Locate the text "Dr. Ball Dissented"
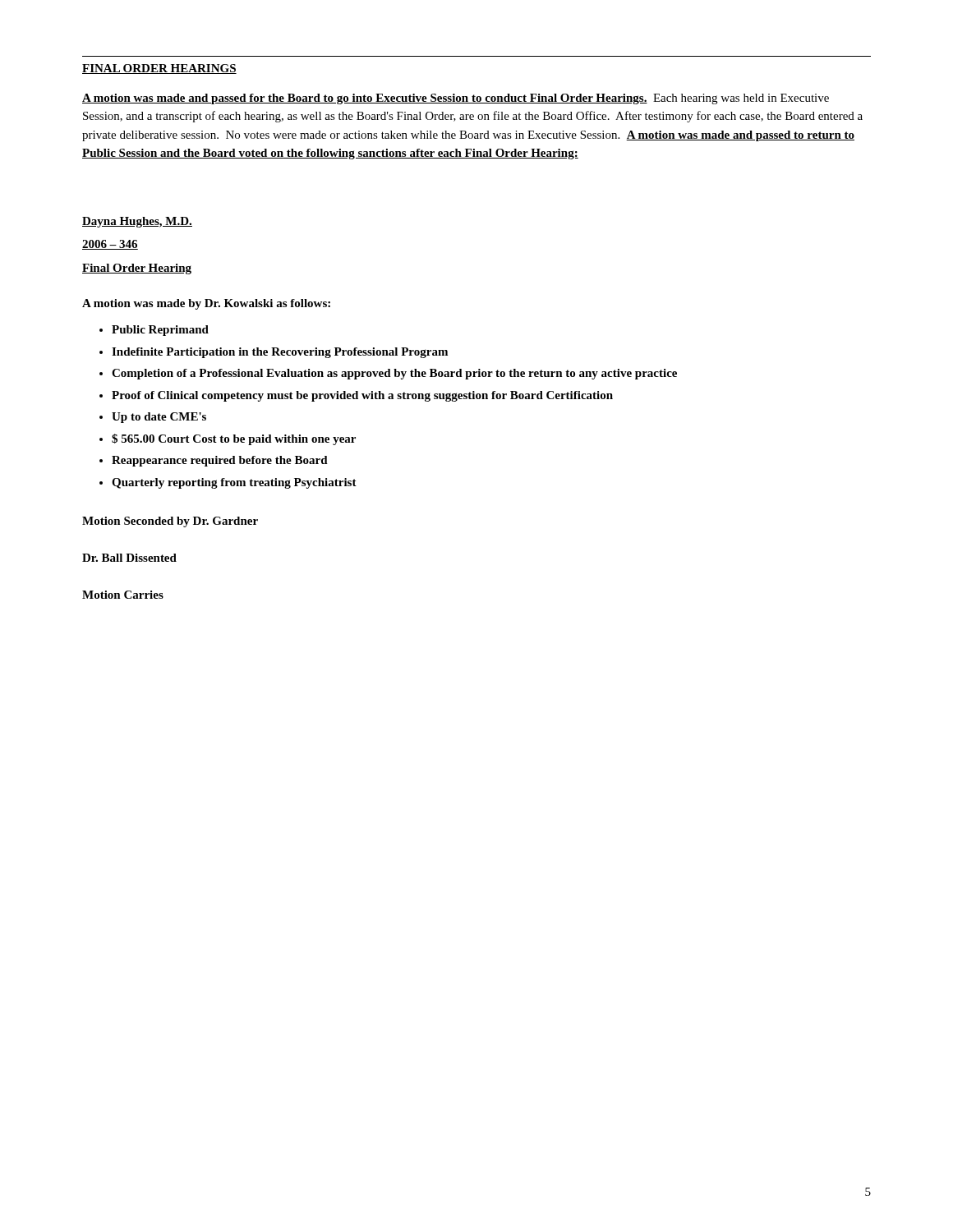953x1232 pixels. pyautogui.click(x=129, y=558)
